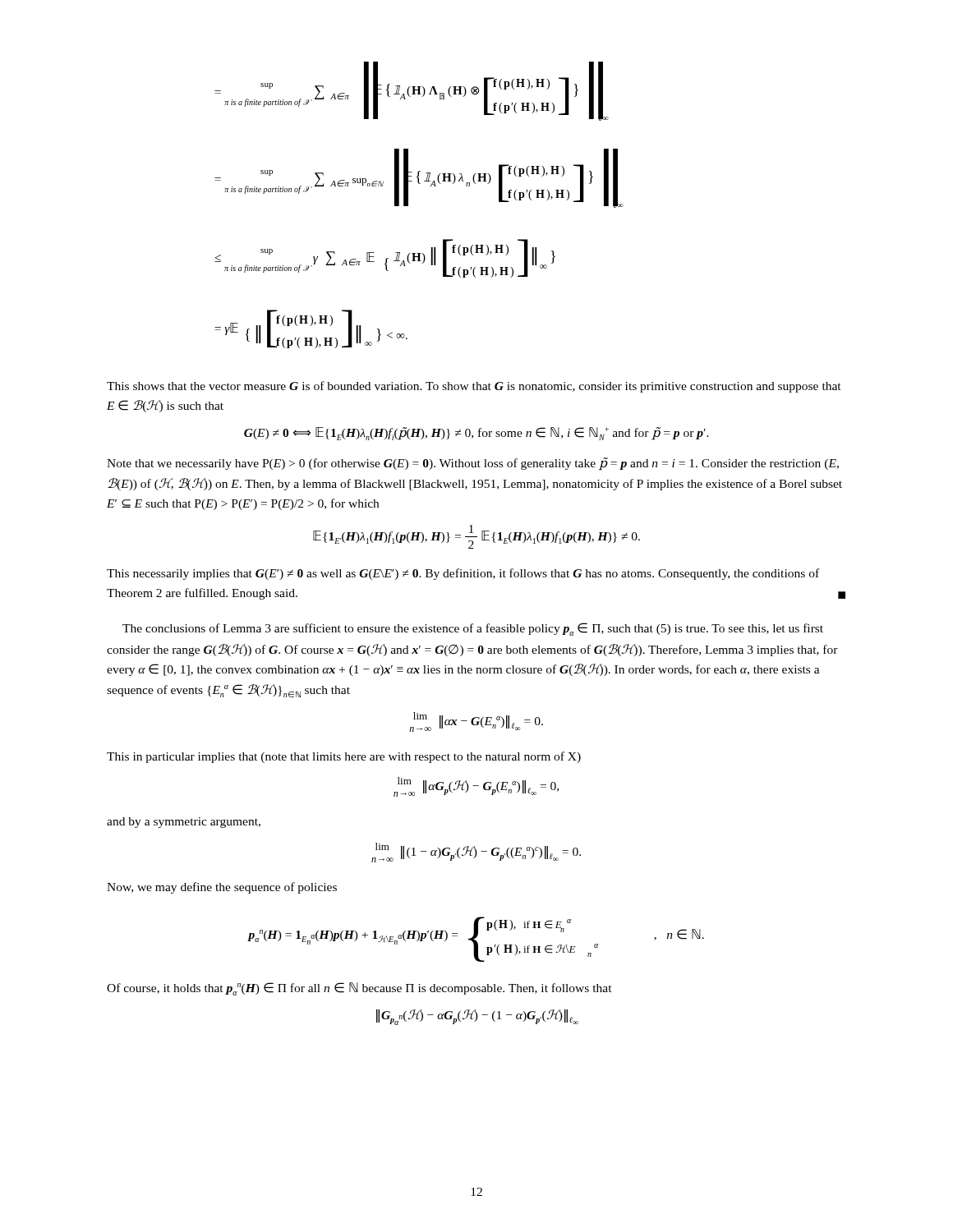This screenshot has width=953, height=1232.
Task: Locate the text block that says "Note that we"
Action: (x=474, y=483)
